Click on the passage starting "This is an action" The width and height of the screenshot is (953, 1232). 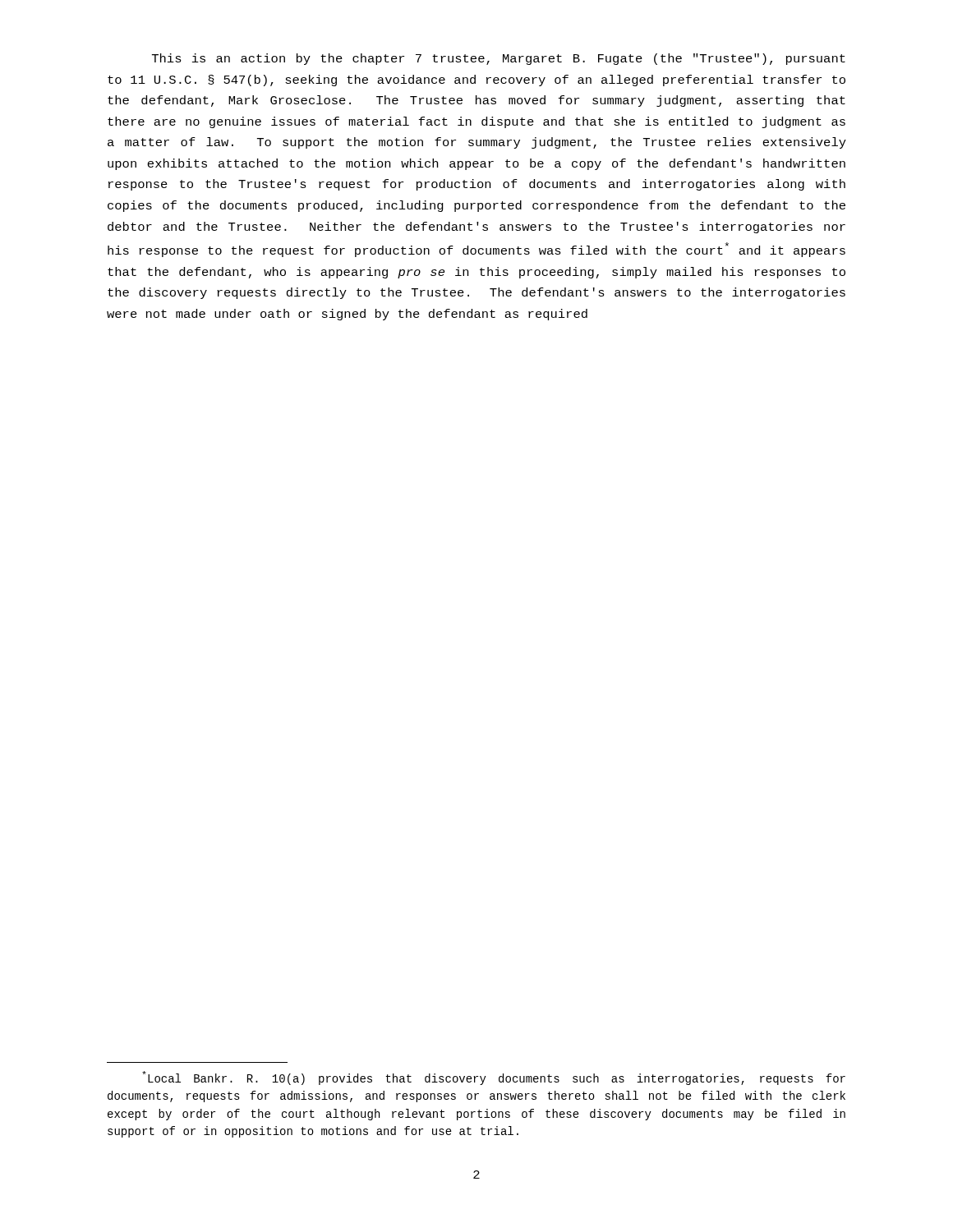pos(476,187)
